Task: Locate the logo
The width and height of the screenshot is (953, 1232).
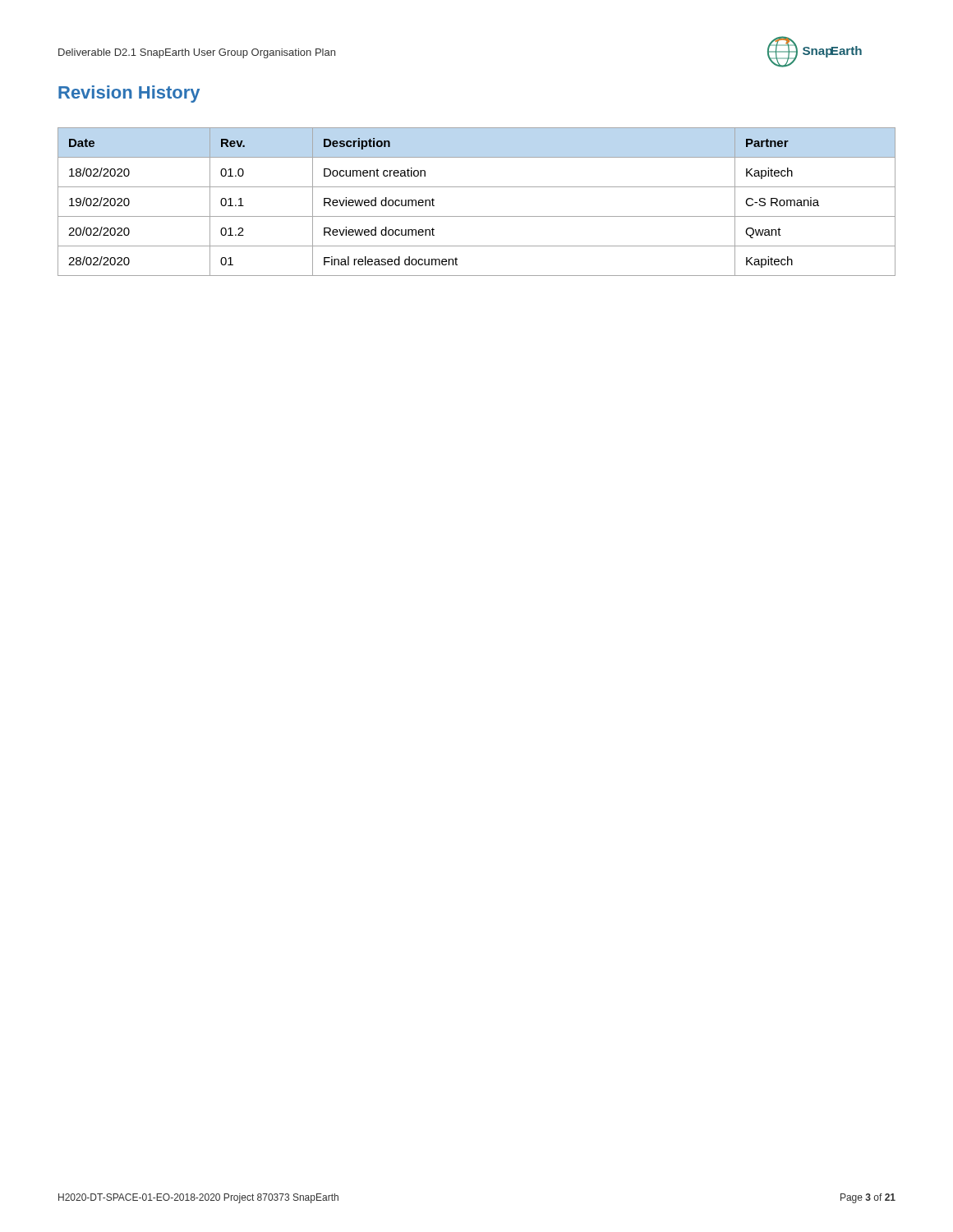Action: tap(830, 52)
